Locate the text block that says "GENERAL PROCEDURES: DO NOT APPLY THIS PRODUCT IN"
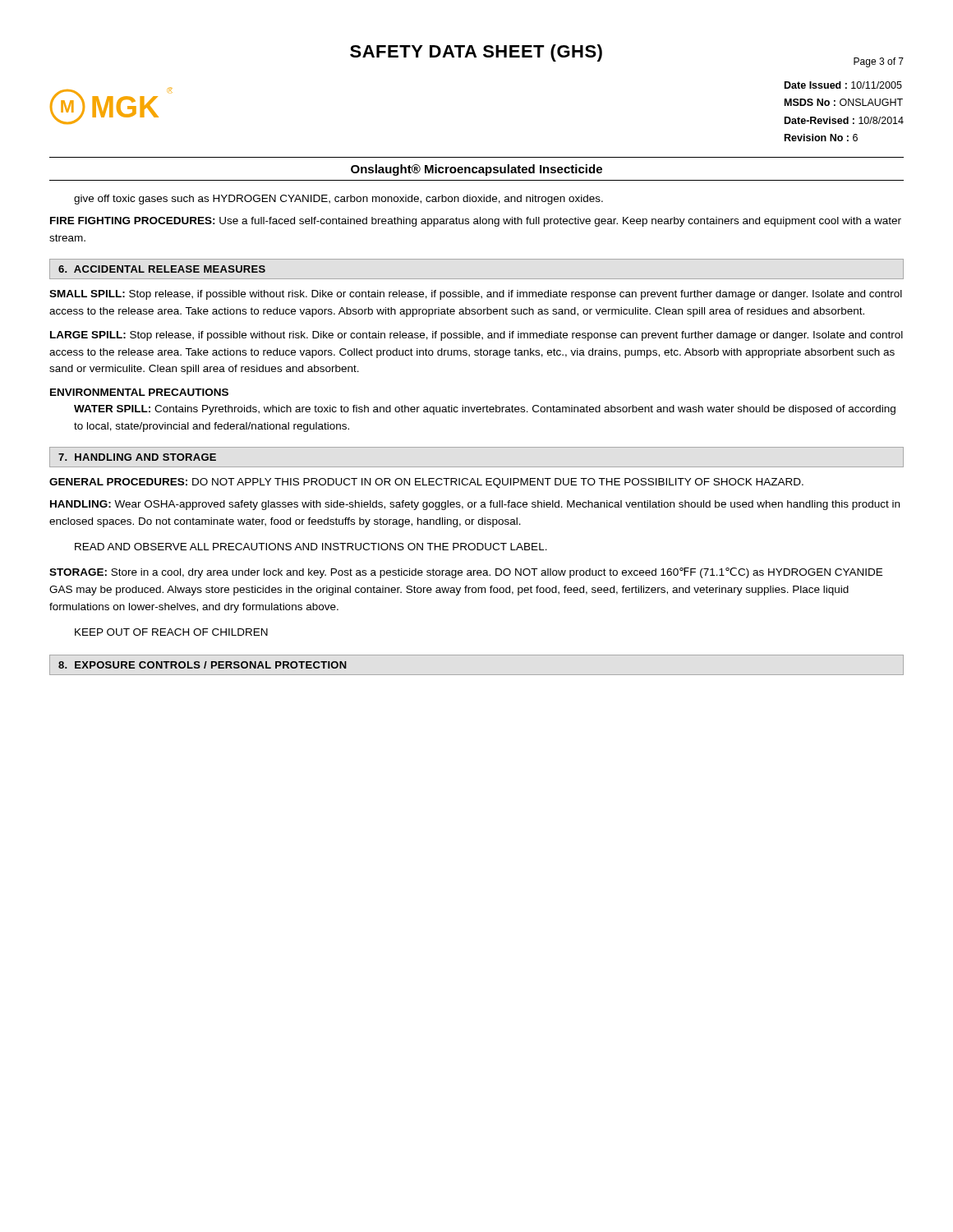Image resolution: width=953 pixels, height=1232 pixels. pos(427,482)
